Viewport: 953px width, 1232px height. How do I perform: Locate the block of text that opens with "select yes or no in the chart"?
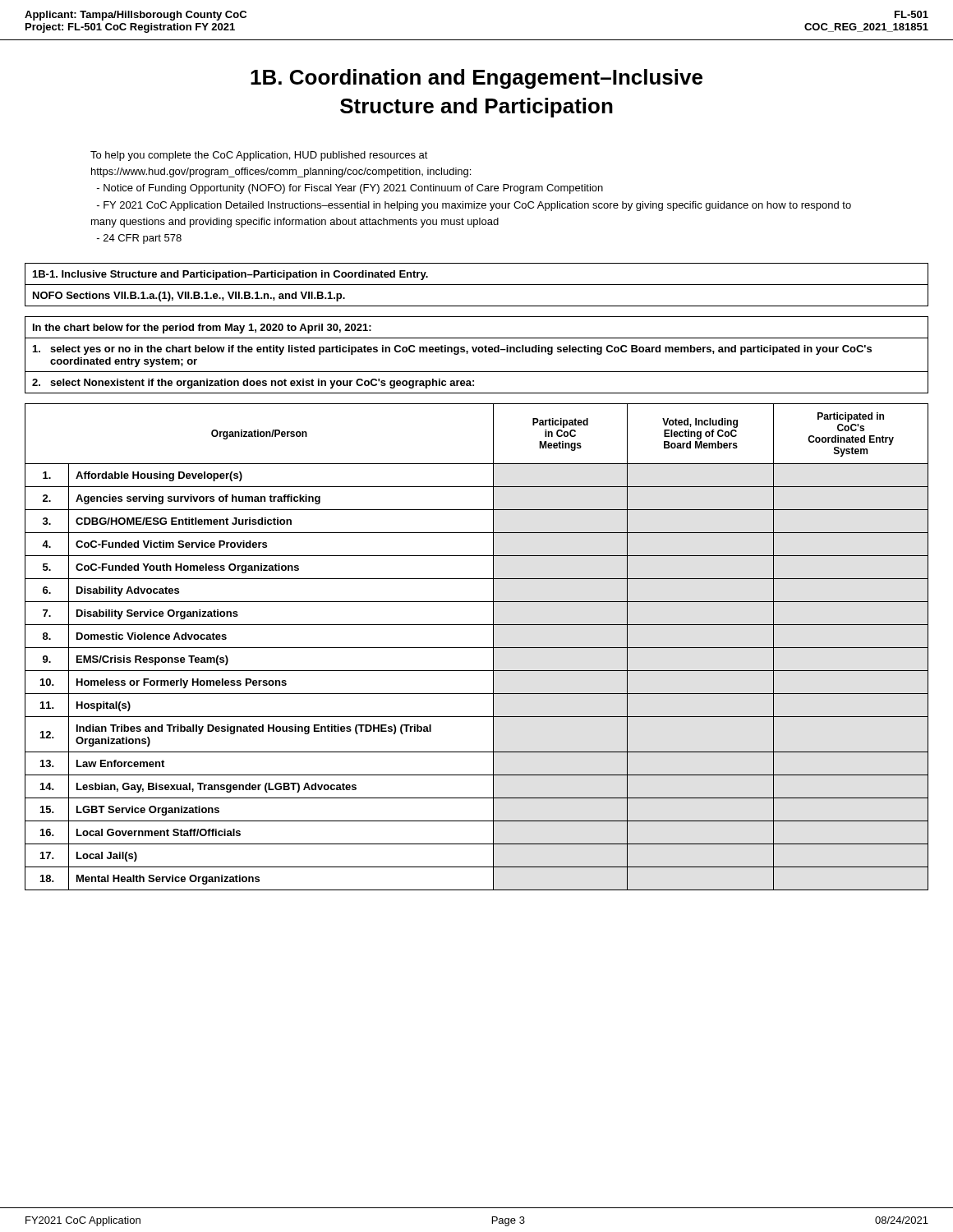(476, 355)
